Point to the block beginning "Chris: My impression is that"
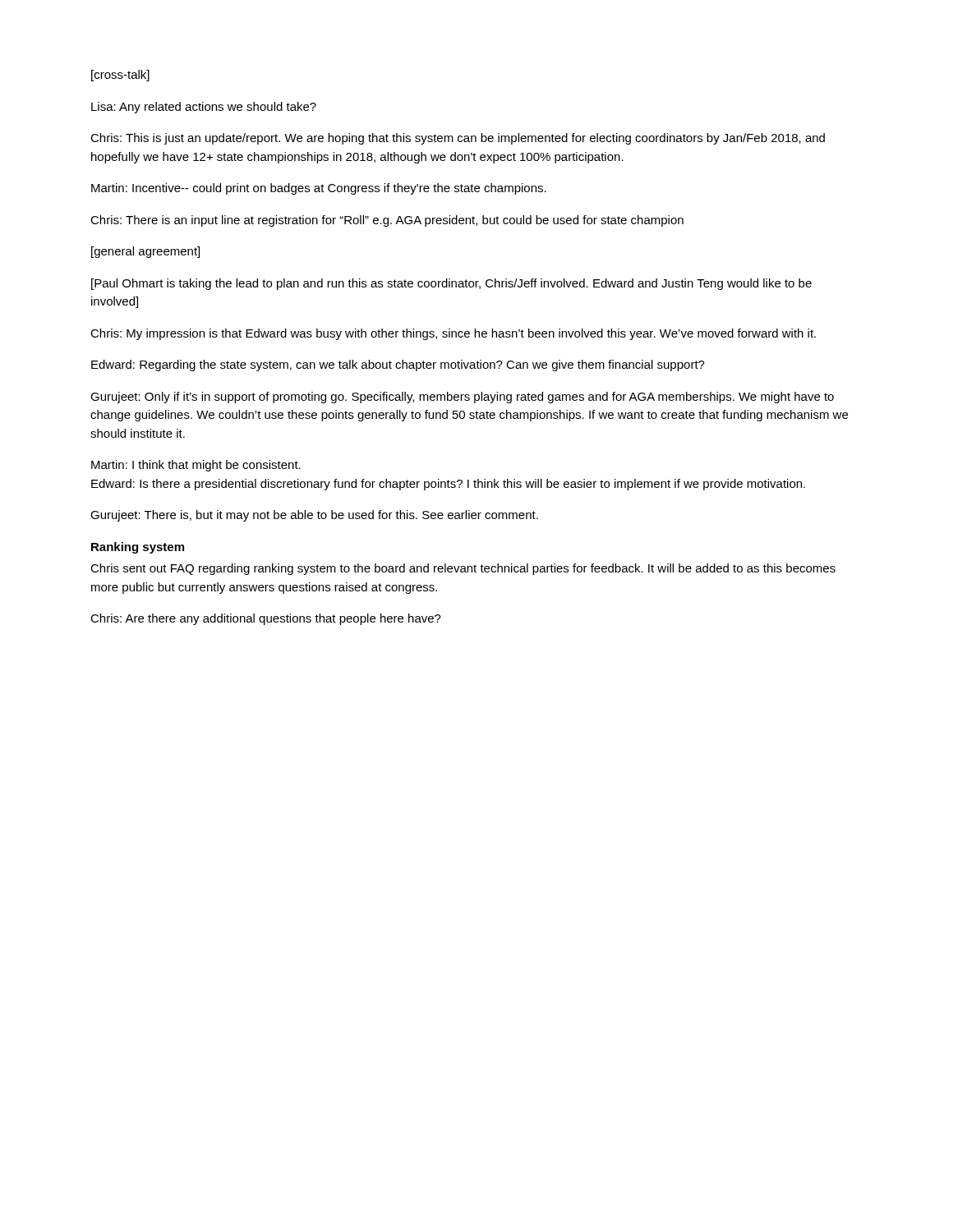Image resolution: width=953 pixels, height=1232 pixels. coord(454,333)
